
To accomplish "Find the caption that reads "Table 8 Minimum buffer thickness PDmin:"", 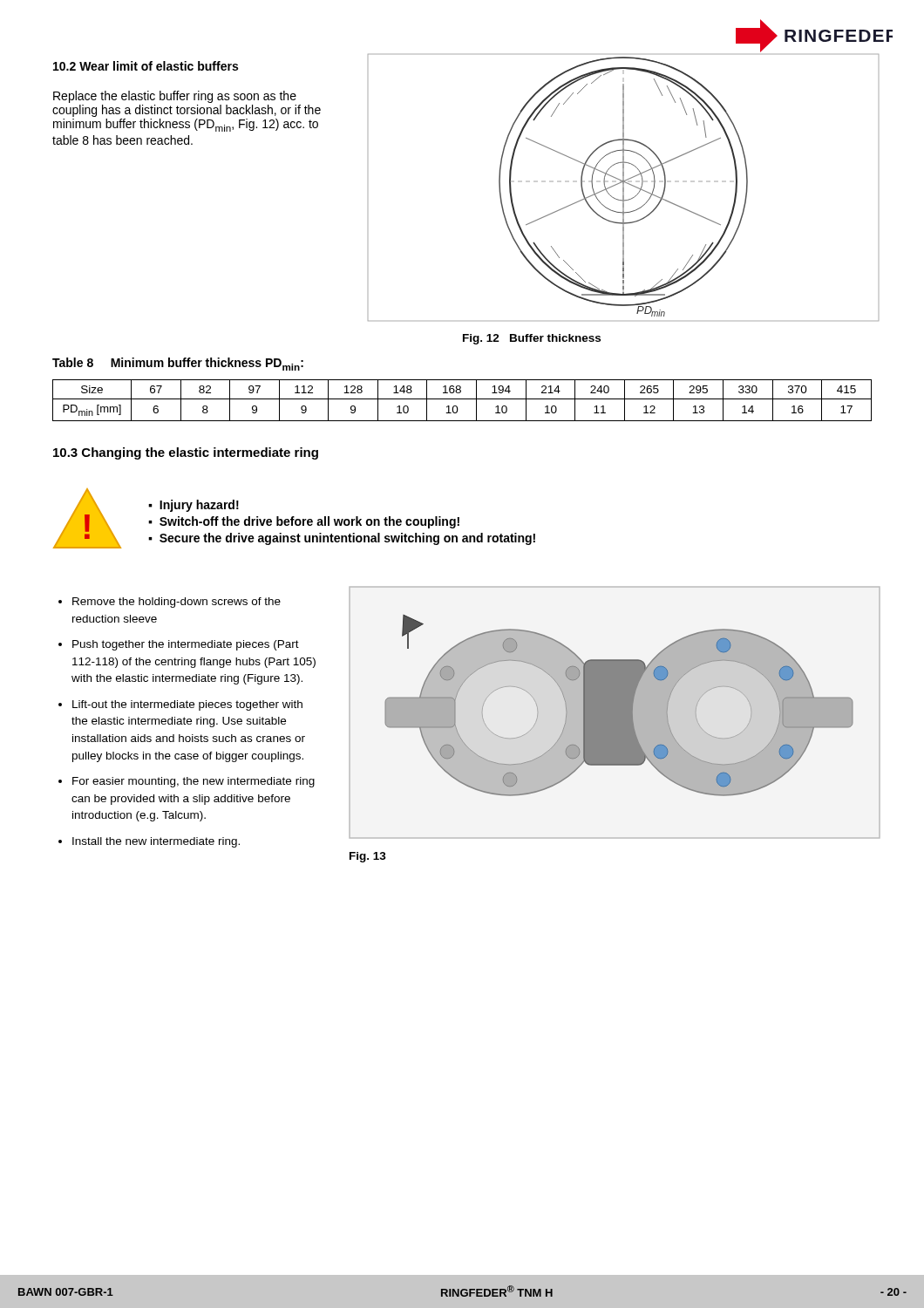I will point(178,364).
